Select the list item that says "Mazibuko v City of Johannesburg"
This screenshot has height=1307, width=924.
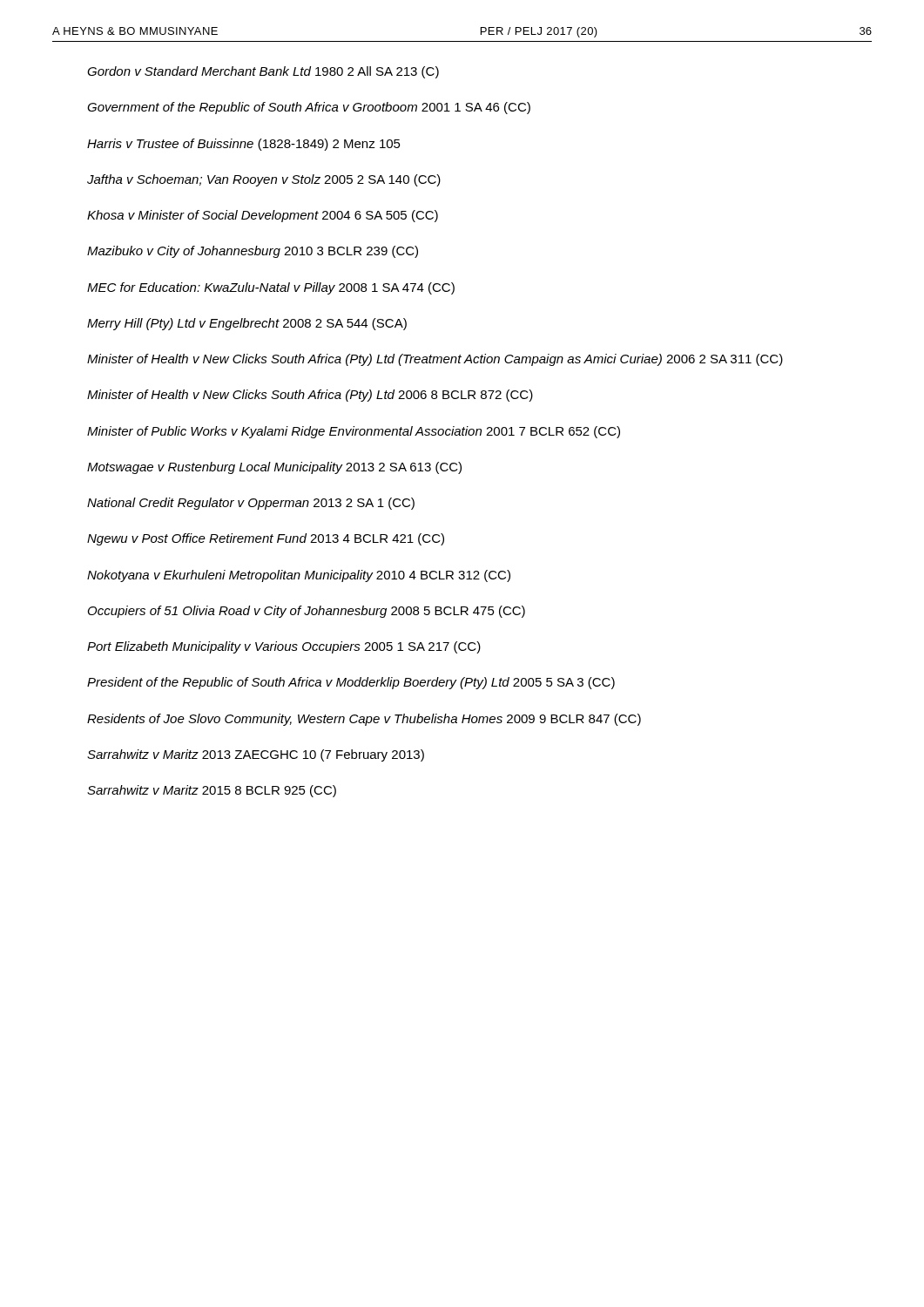click(253, 251)
